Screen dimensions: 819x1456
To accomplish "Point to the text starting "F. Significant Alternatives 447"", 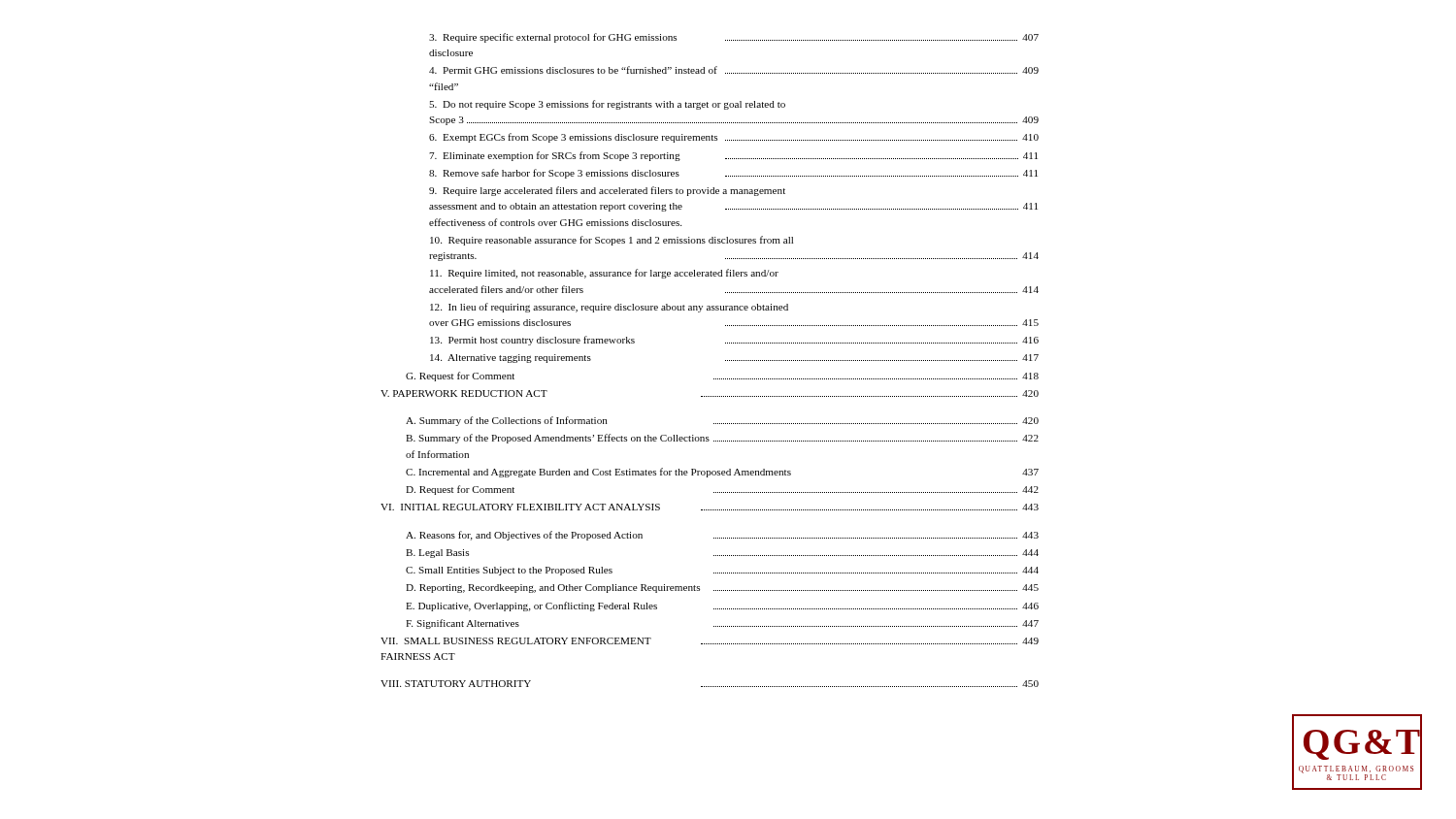I will (x=722, y=623).
